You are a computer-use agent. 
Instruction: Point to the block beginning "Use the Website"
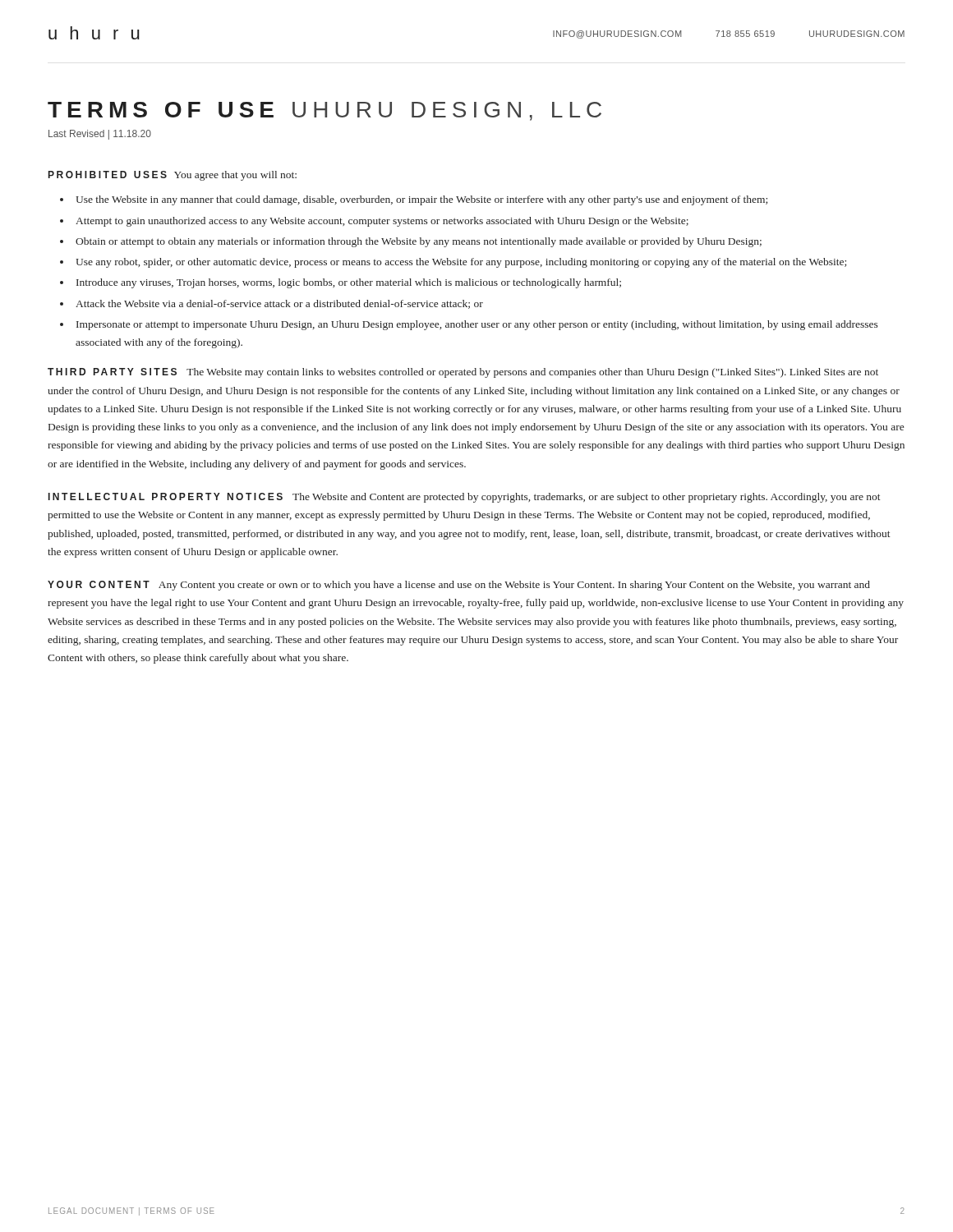422,199
